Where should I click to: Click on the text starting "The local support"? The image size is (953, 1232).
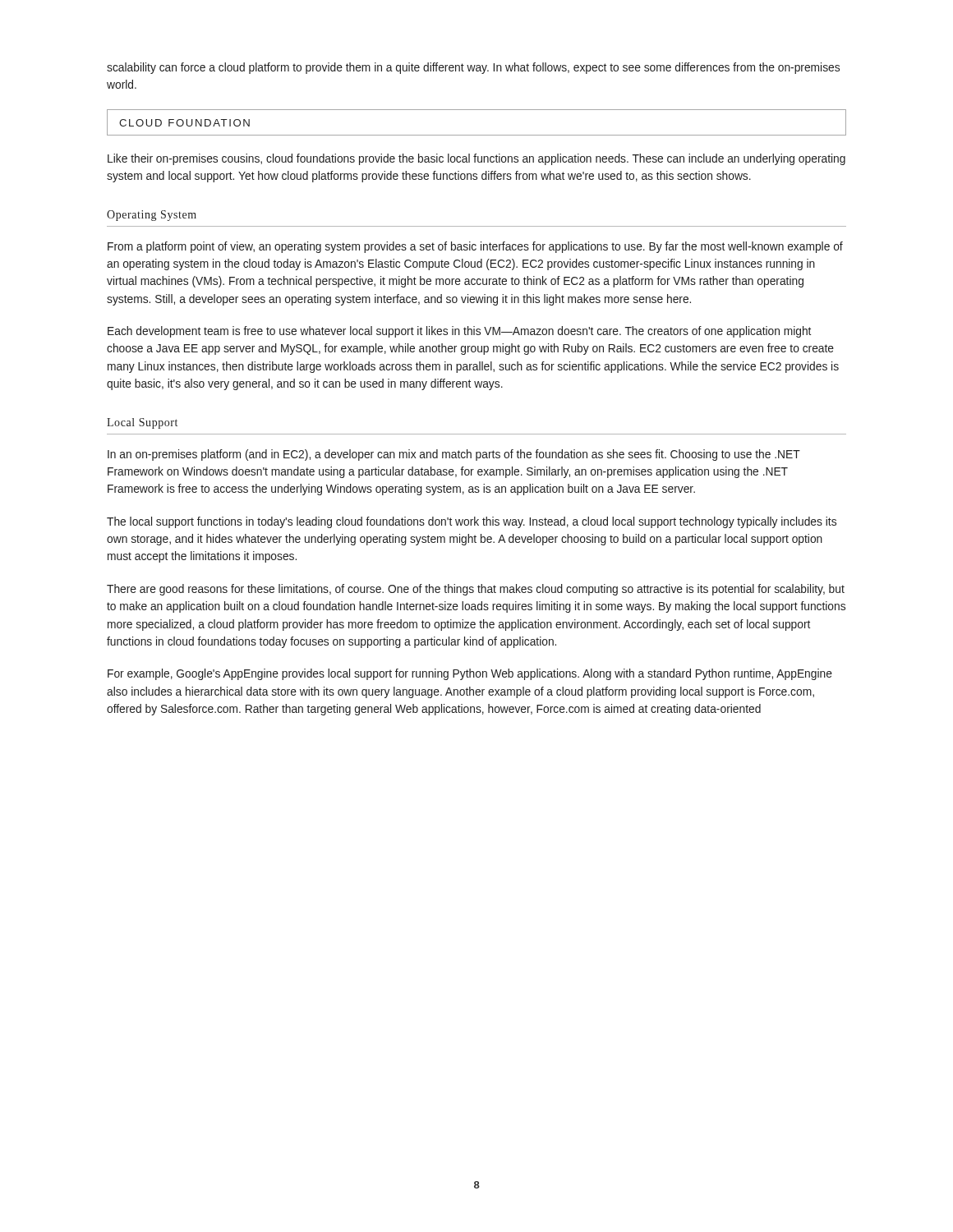(x=472, y=539)
